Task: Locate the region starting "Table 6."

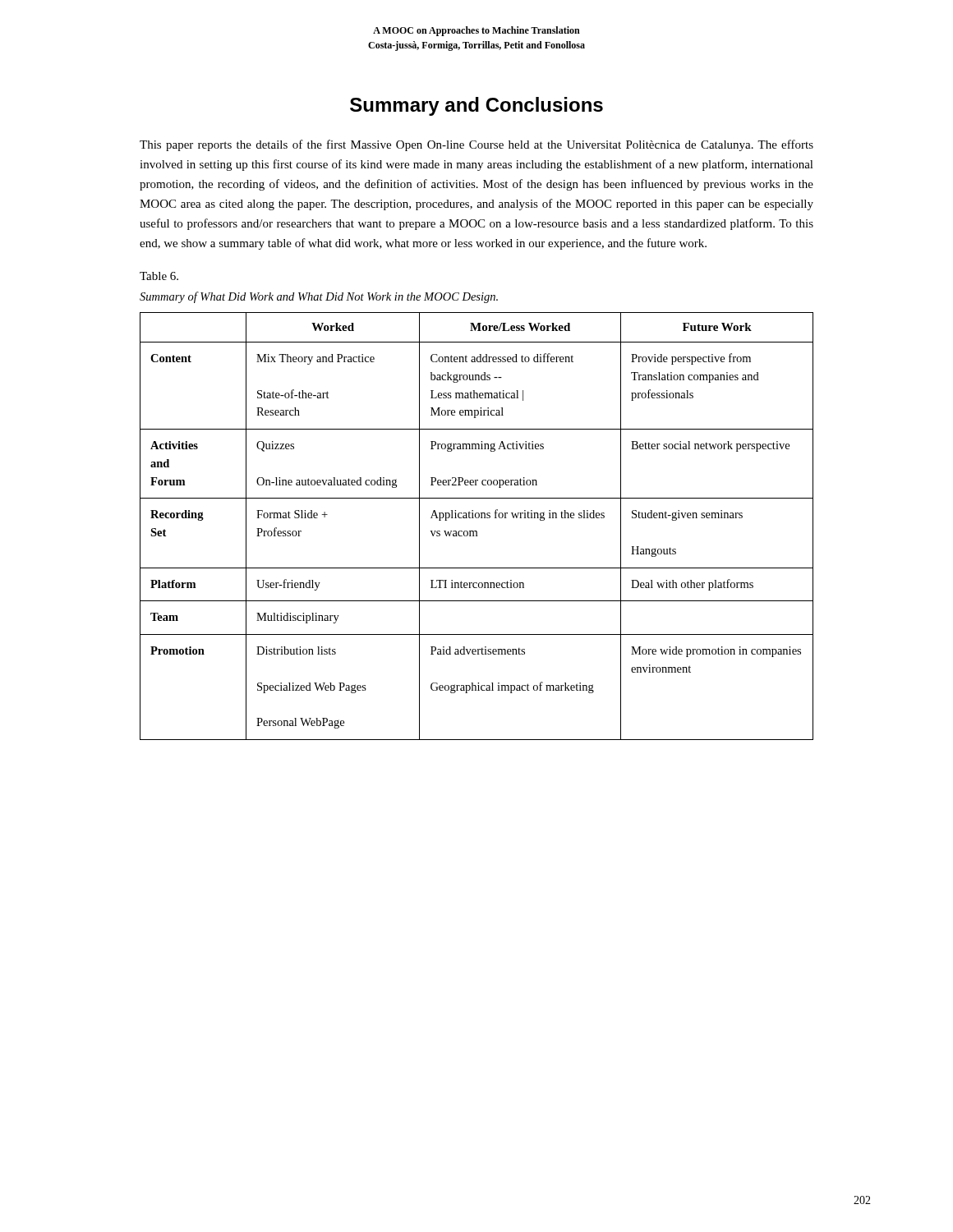Action: tap(159, 276)
